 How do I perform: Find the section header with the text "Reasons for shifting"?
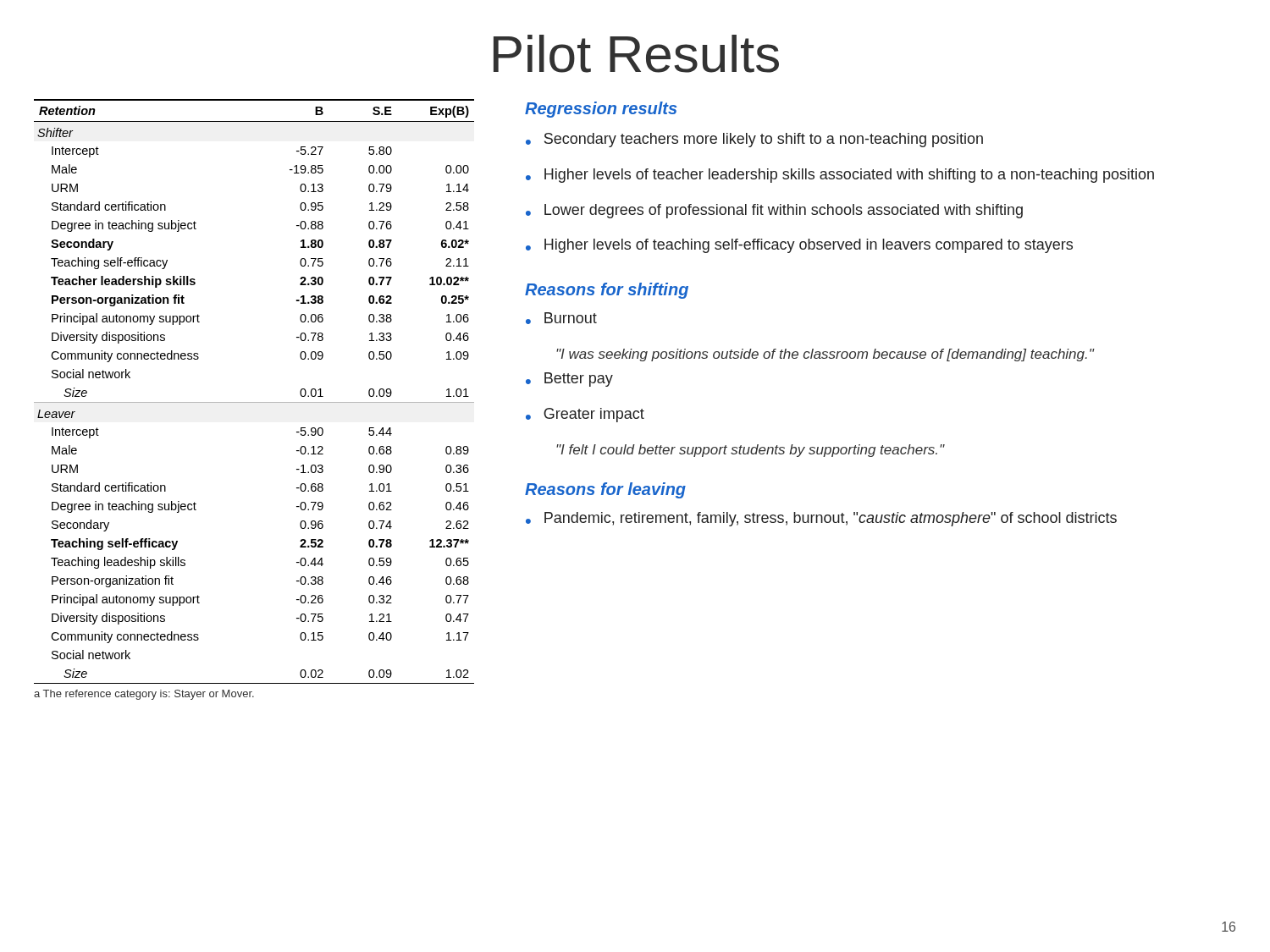(607, 290)
